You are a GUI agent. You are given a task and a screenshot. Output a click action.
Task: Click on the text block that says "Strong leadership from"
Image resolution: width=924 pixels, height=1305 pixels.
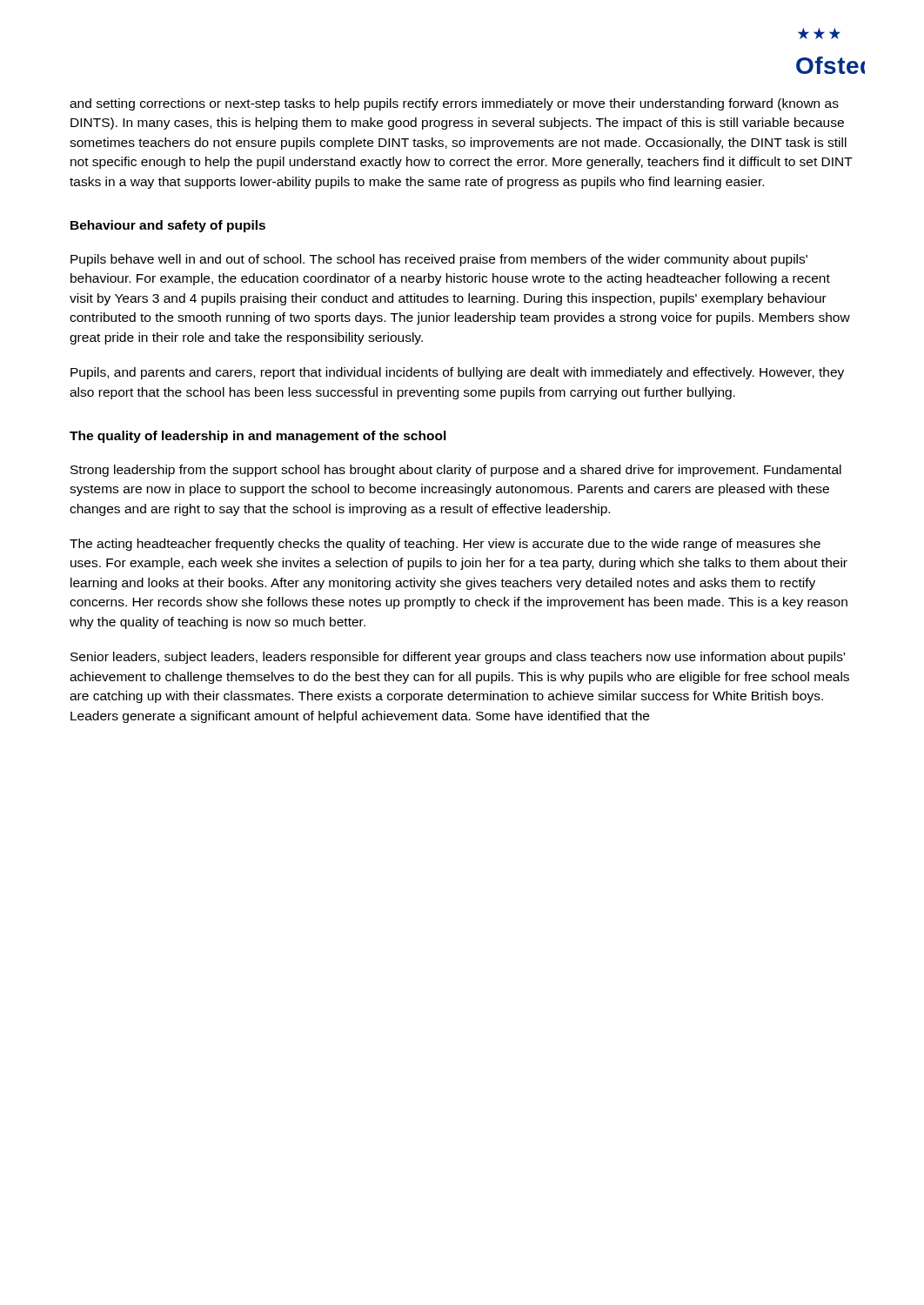point(456,489)
